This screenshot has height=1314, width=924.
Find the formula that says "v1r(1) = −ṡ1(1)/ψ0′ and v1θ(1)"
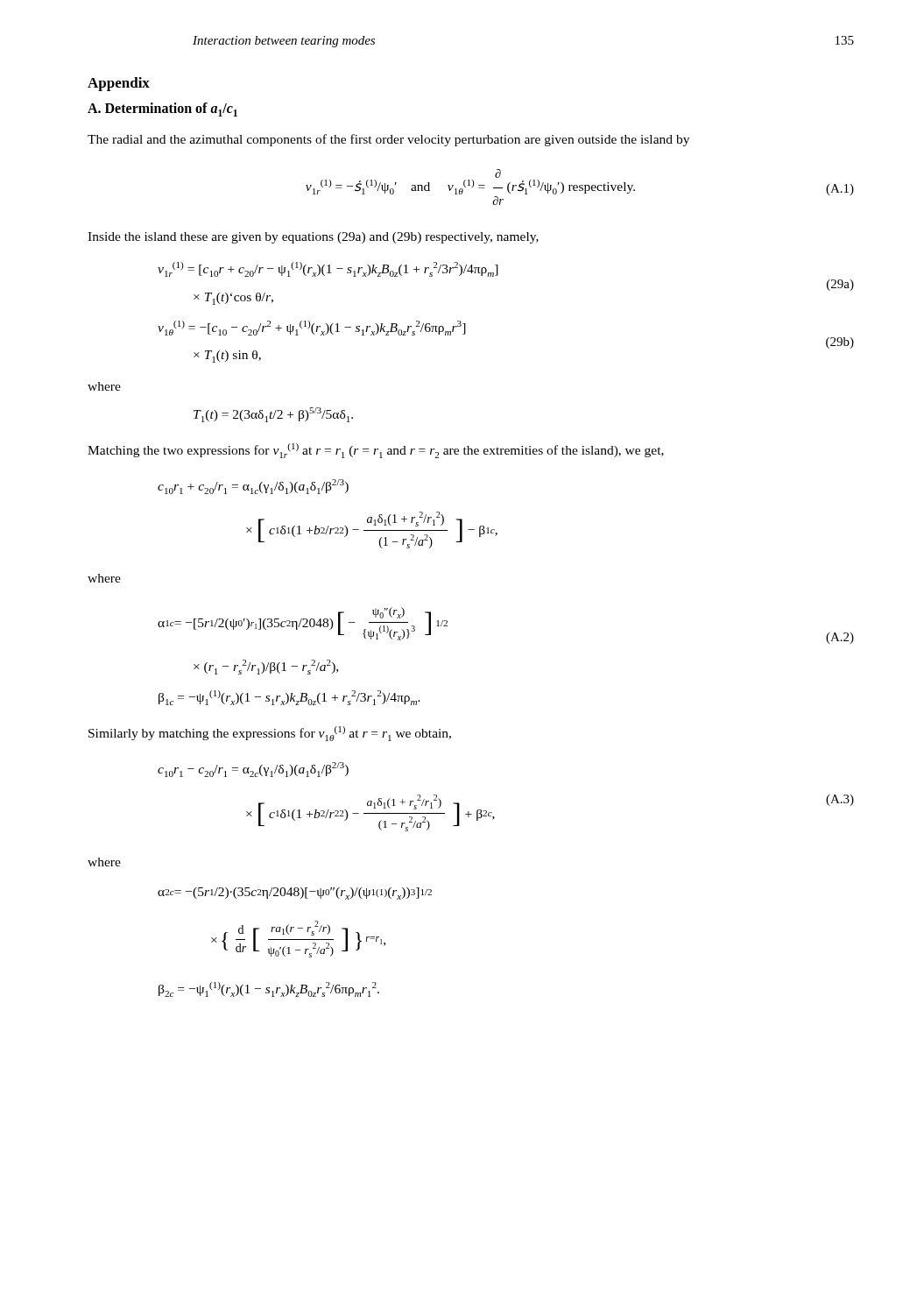[x=471, y=188]
